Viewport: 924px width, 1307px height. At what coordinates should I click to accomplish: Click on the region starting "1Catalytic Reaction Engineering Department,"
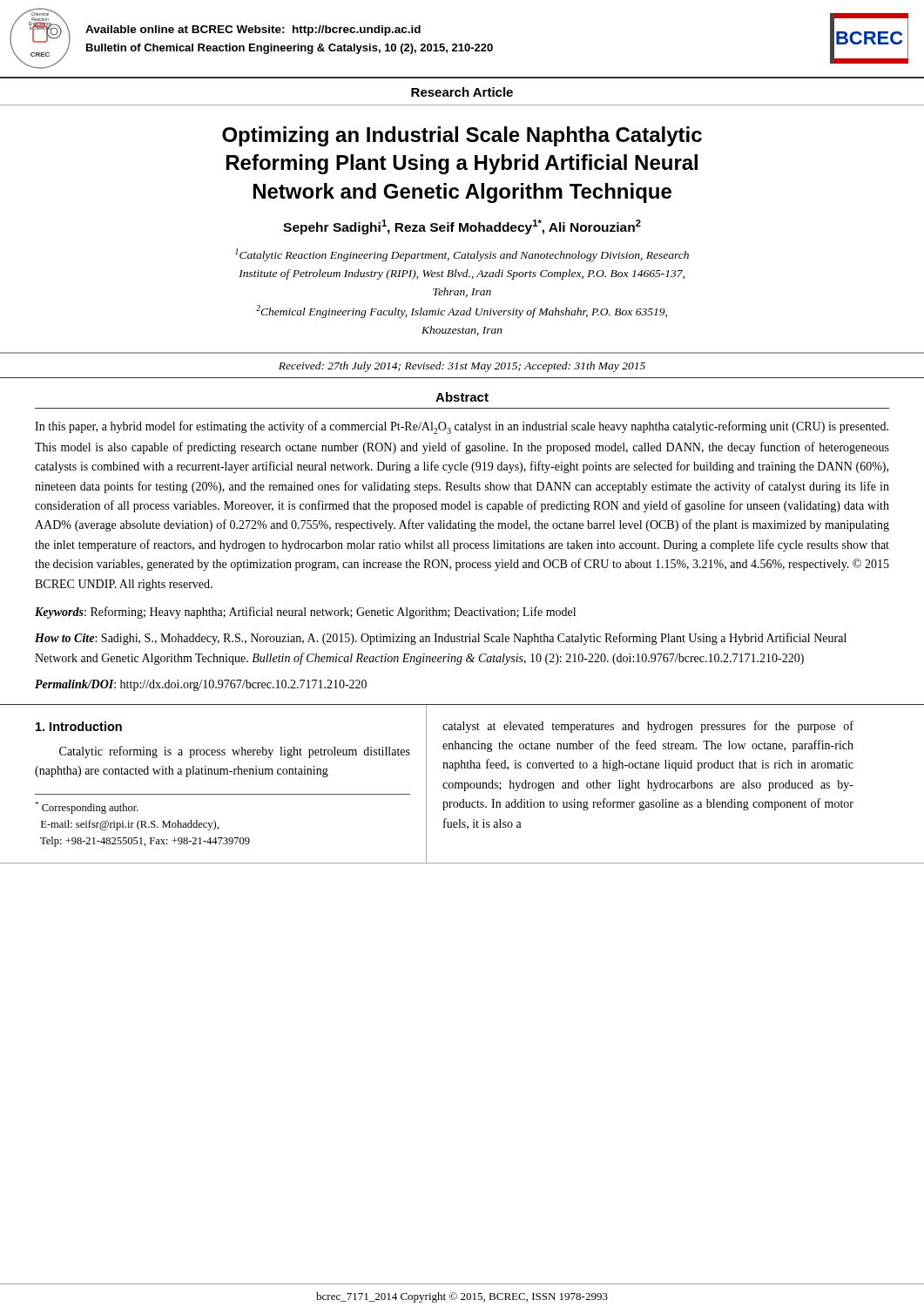[x=462, y=291]
